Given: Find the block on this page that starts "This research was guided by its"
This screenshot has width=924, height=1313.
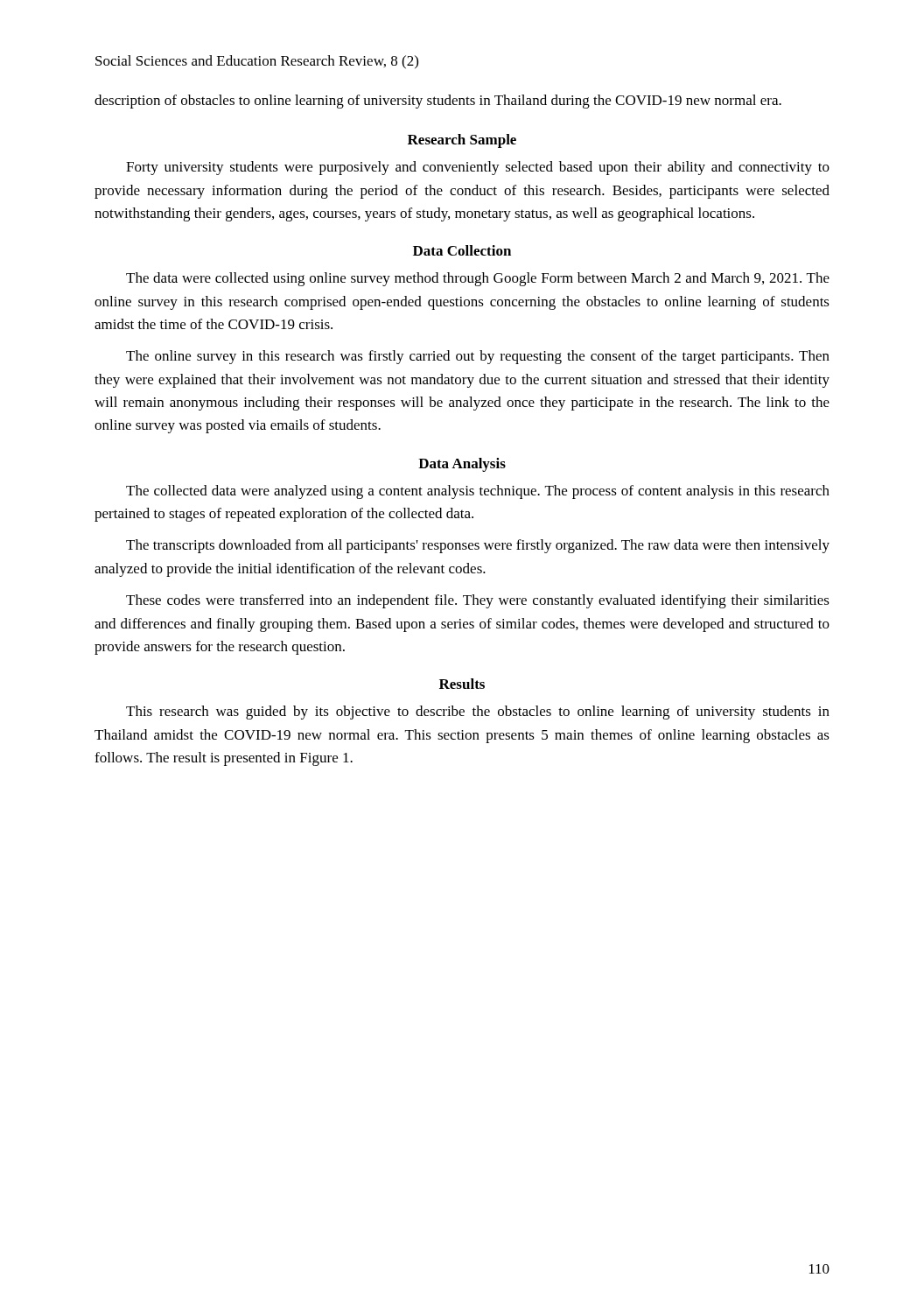Looking at the screenshot, I should point(462,734).
